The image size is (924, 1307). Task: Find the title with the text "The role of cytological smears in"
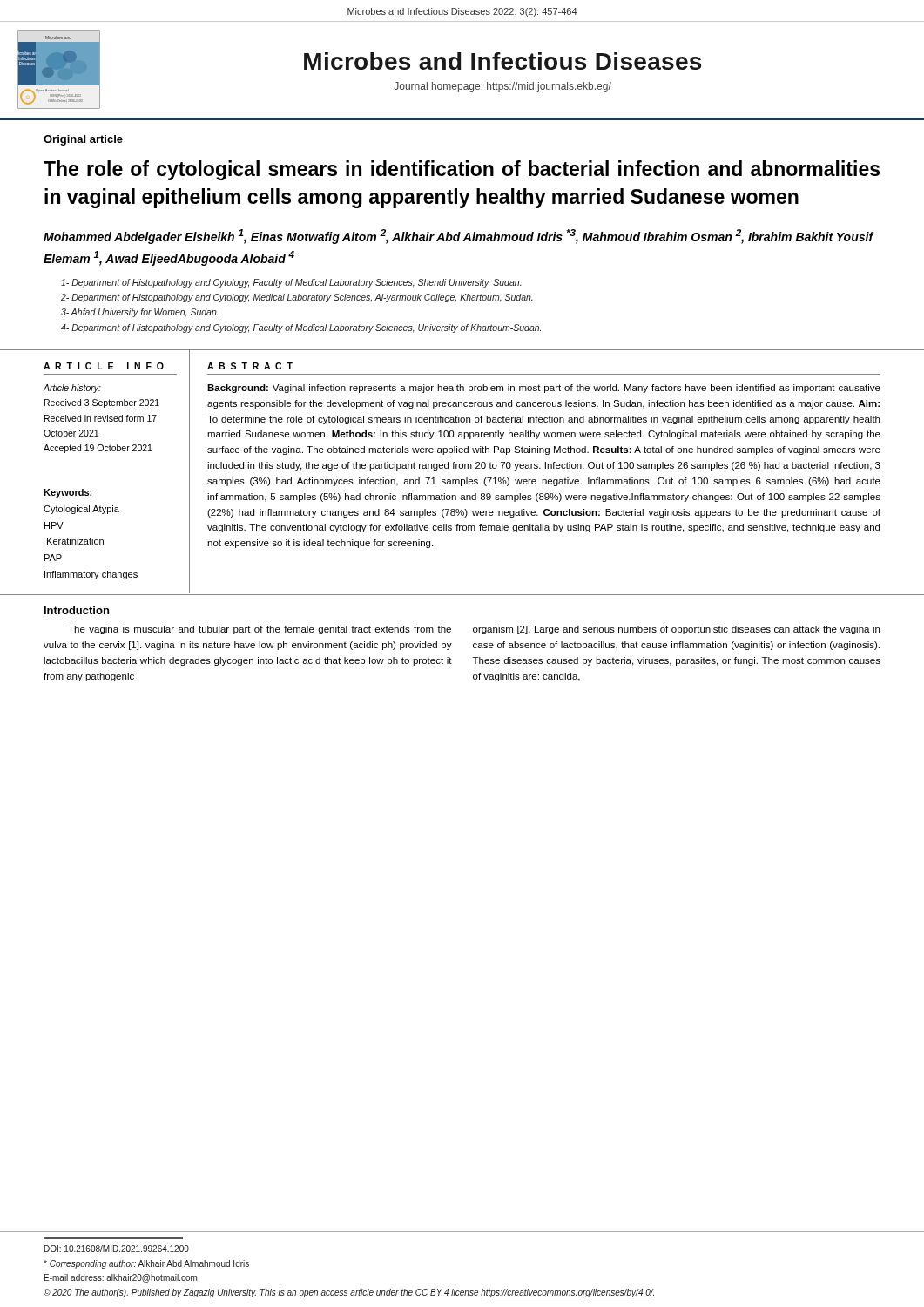click(462, 183)
